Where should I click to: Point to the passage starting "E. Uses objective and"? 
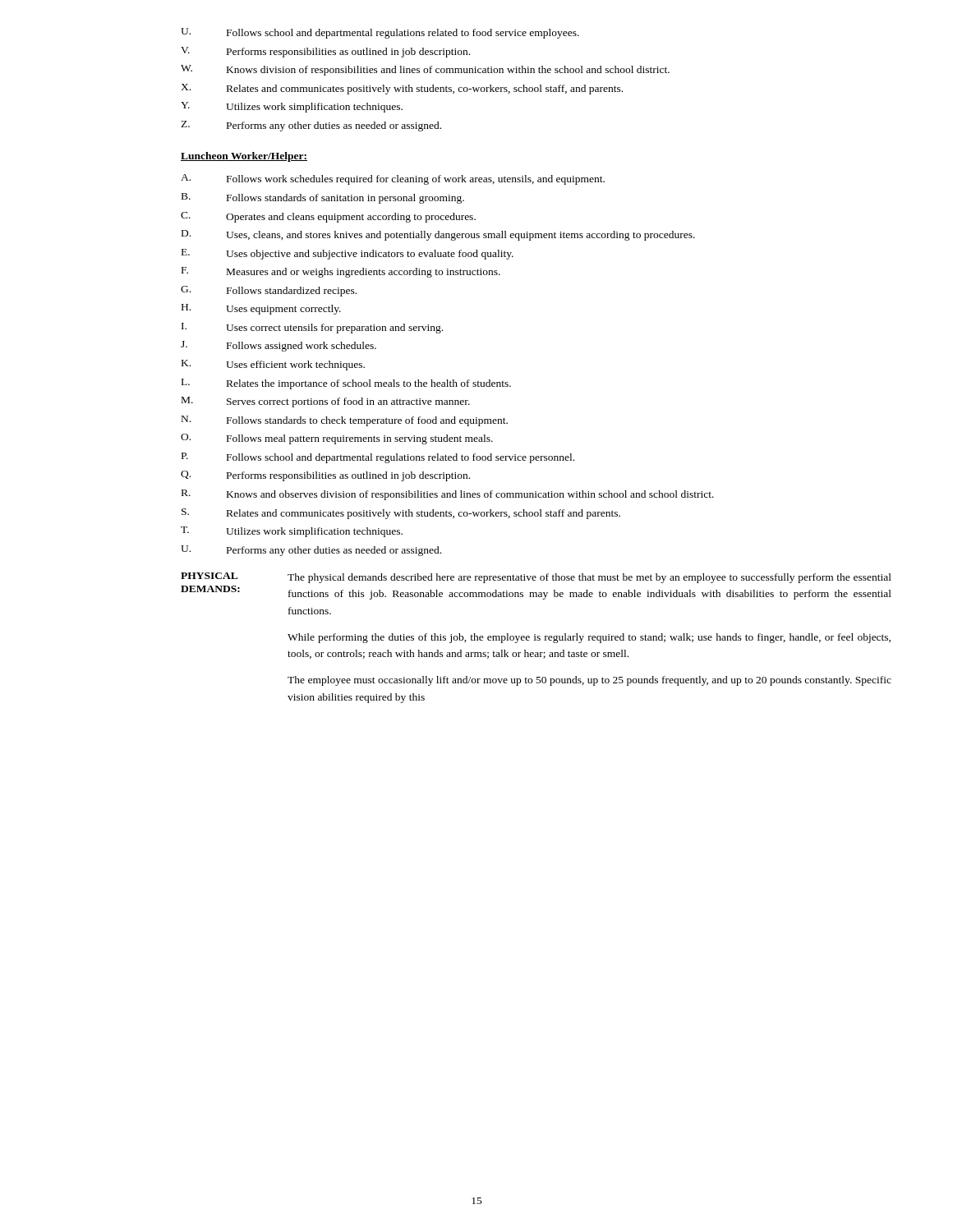pos(348,254)
